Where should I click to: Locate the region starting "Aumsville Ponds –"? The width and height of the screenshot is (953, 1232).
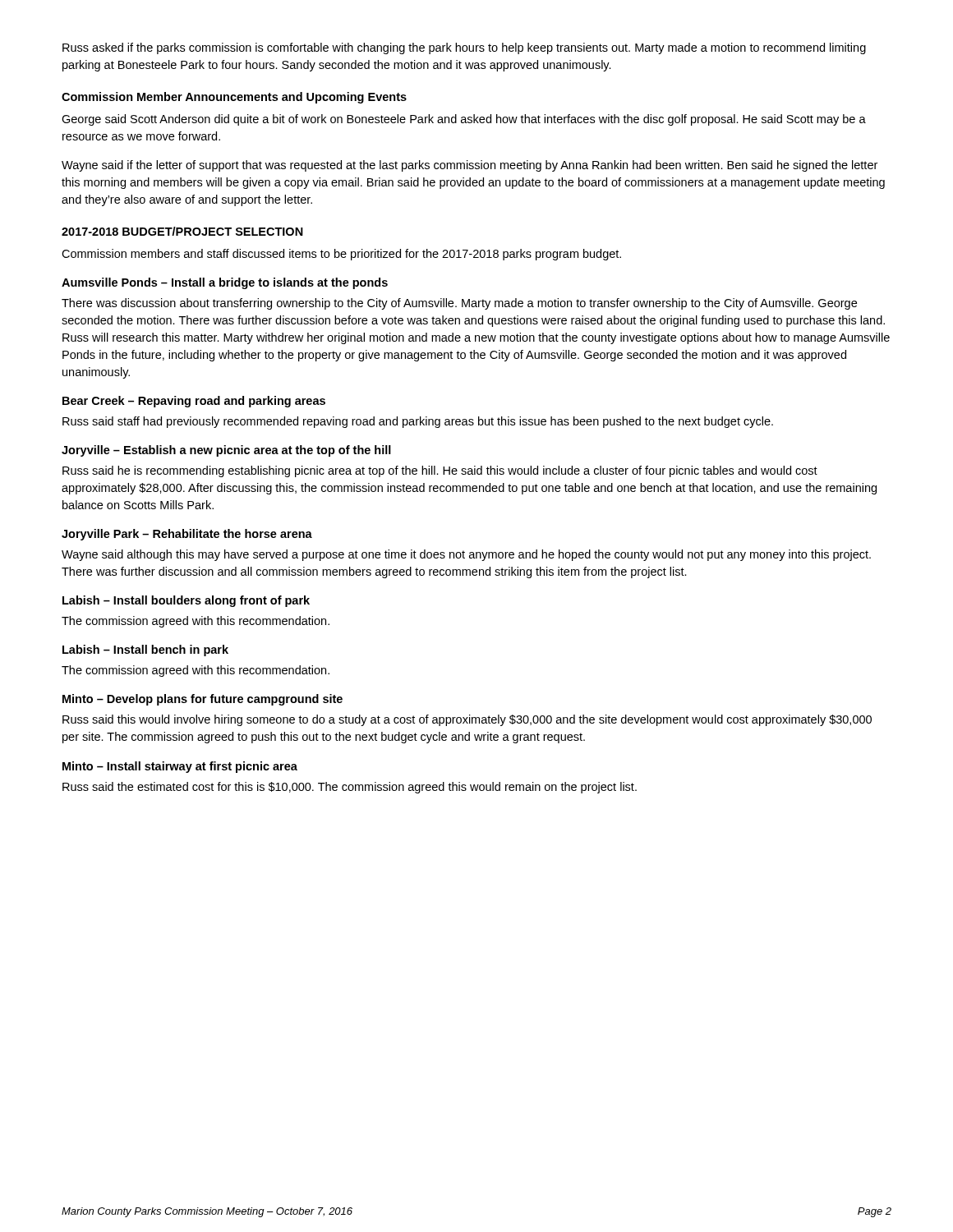(x=225, y=283)
